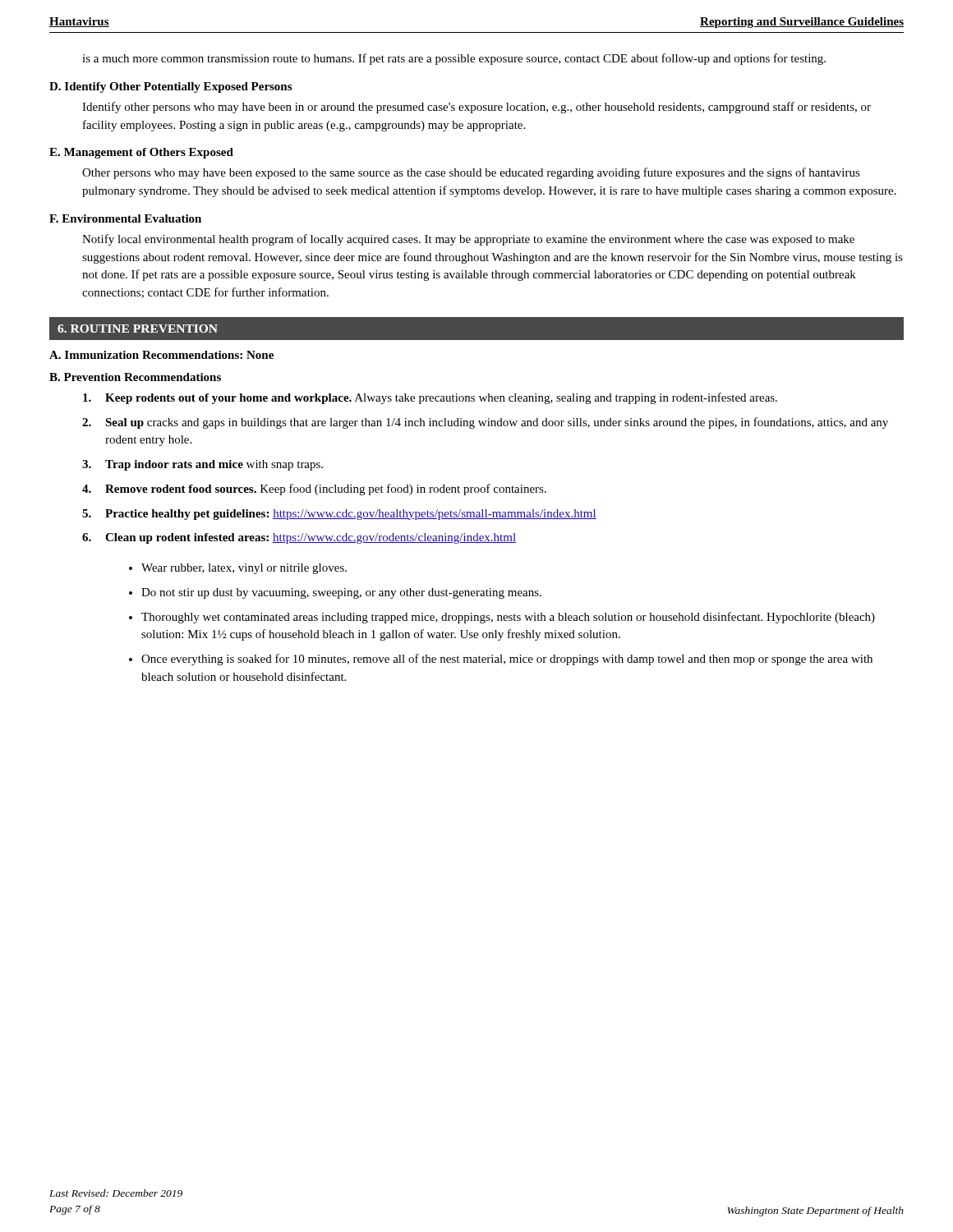The image size is (953, 1232).
Task: Select the text block that says "Identify other persons who may"
Action: [477, 116]
